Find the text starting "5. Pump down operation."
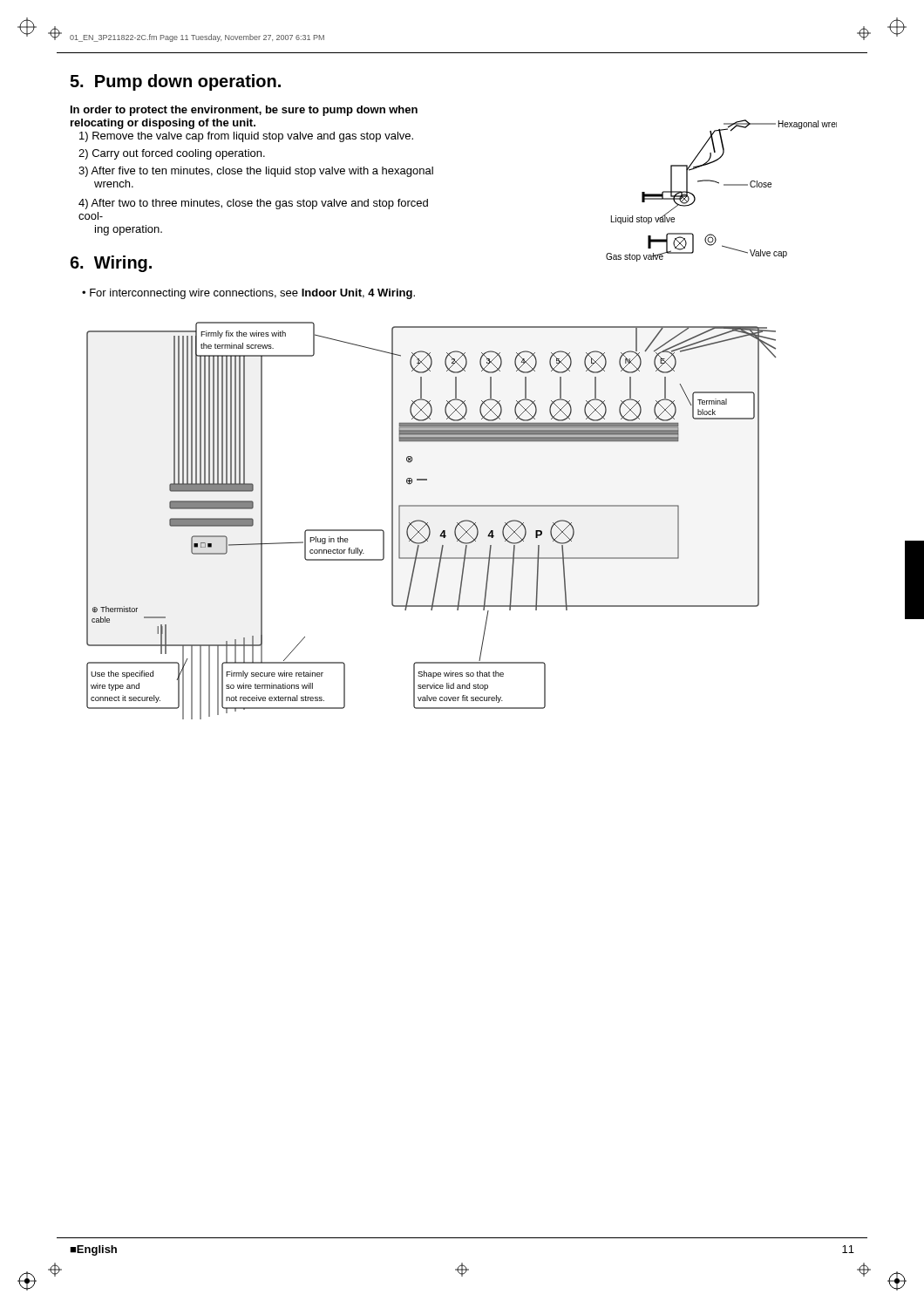924x1308 pixels. tap(176, 81)
